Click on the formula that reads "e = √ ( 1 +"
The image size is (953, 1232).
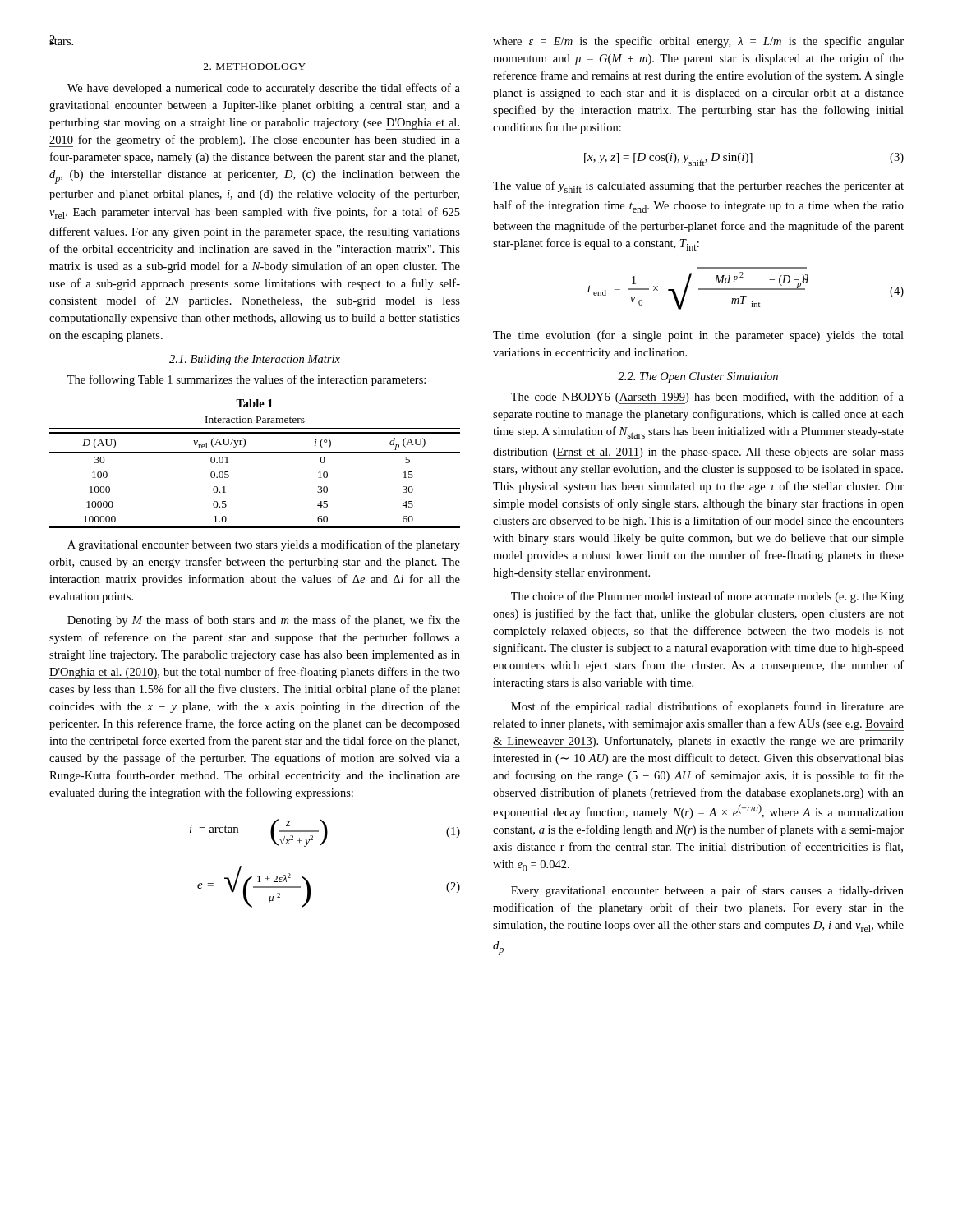click(x=325, y=887)
